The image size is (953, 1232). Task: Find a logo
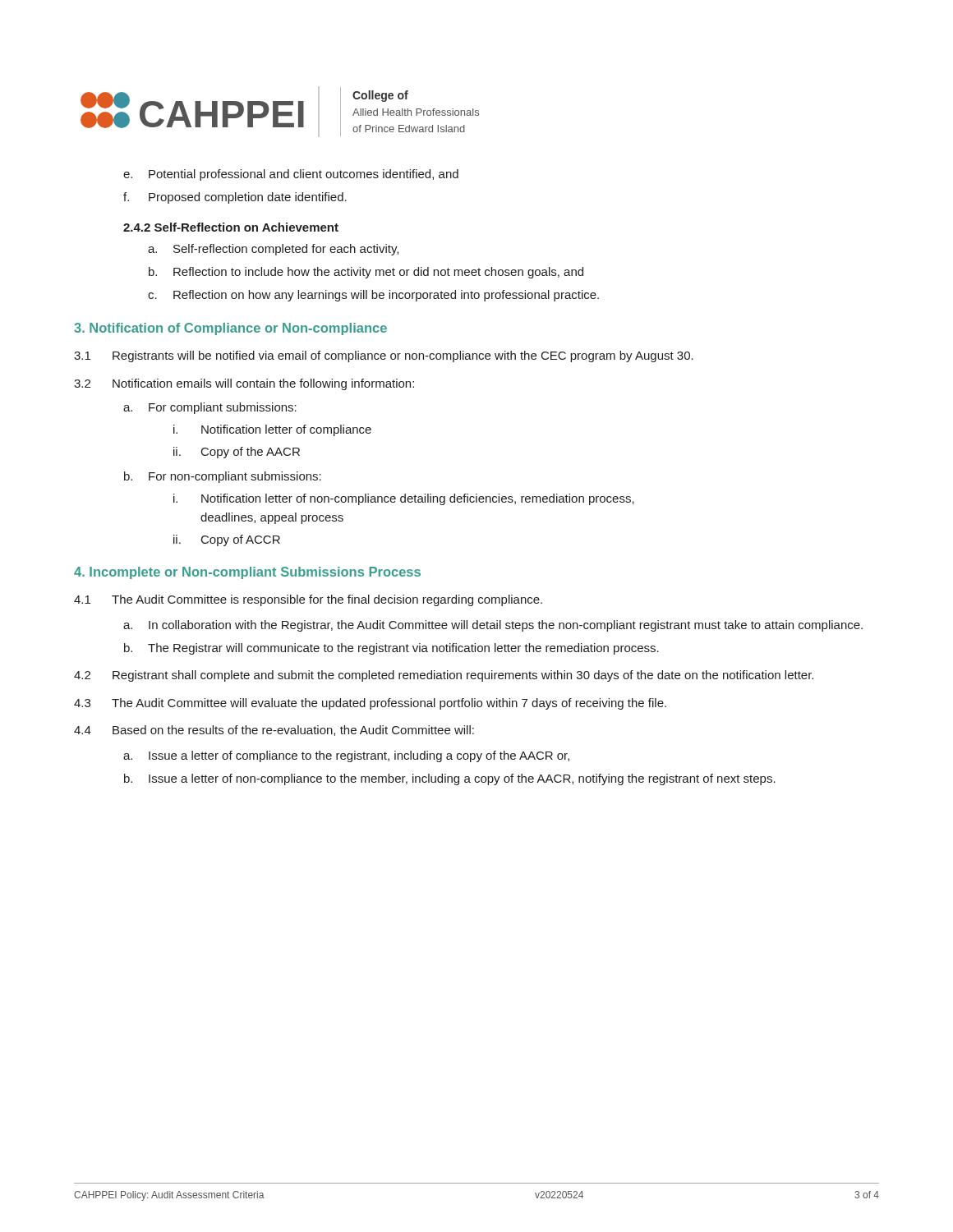pos(476,112)
